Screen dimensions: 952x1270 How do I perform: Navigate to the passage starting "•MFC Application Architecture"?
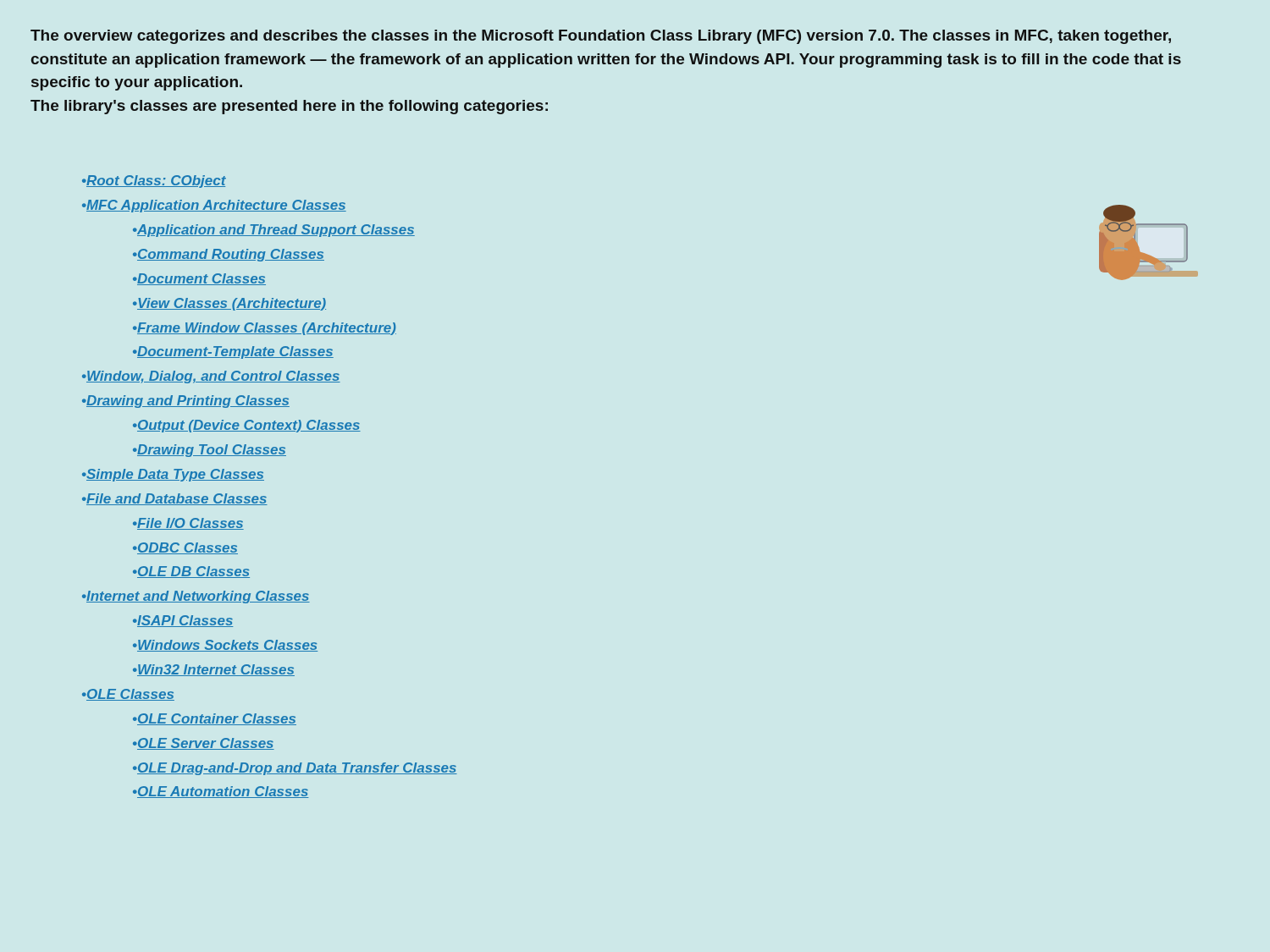coord(214,205)
